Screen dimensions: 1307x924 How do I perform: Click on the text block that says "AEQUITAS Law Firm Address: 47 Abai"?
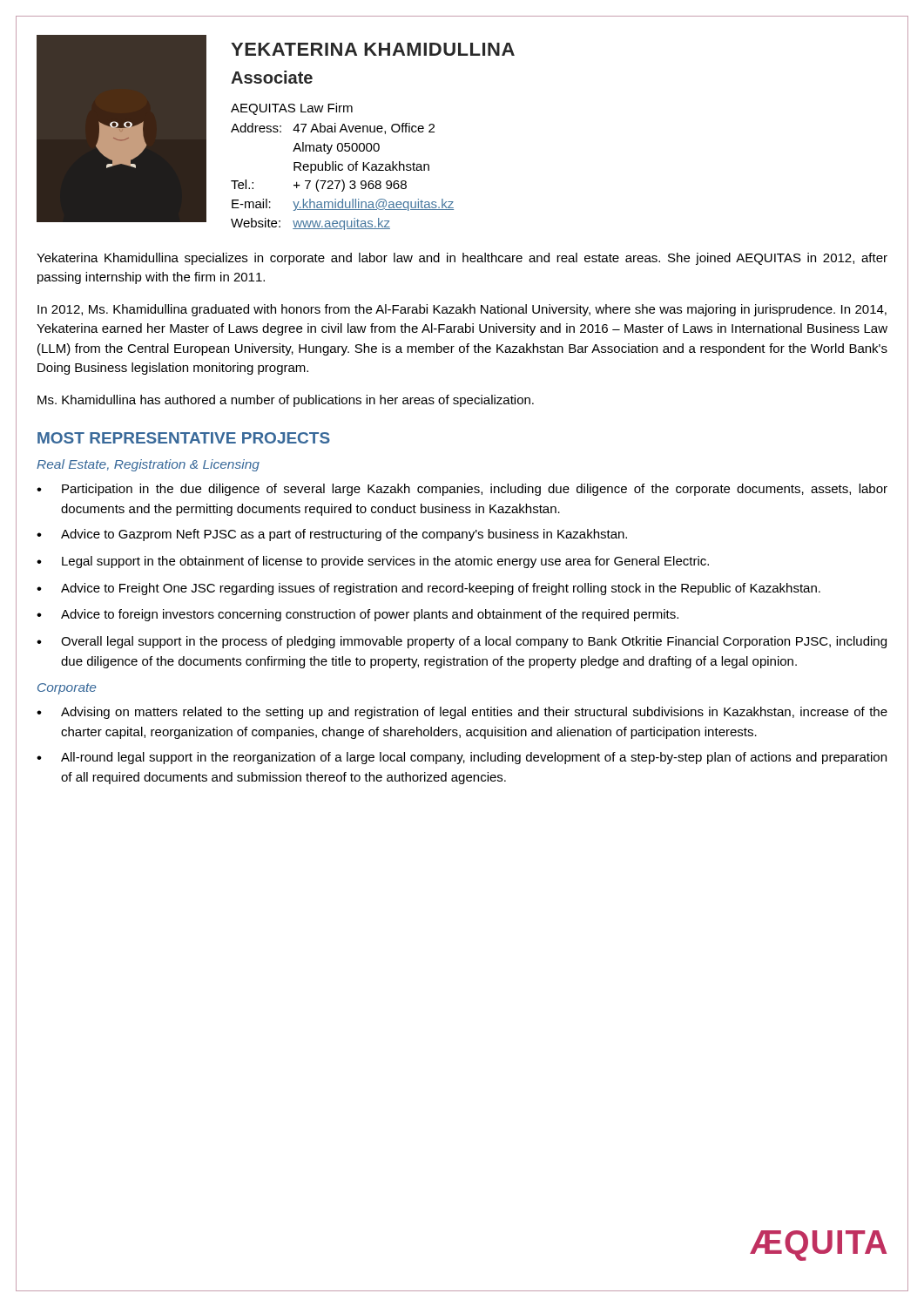(x=292, y=109)
